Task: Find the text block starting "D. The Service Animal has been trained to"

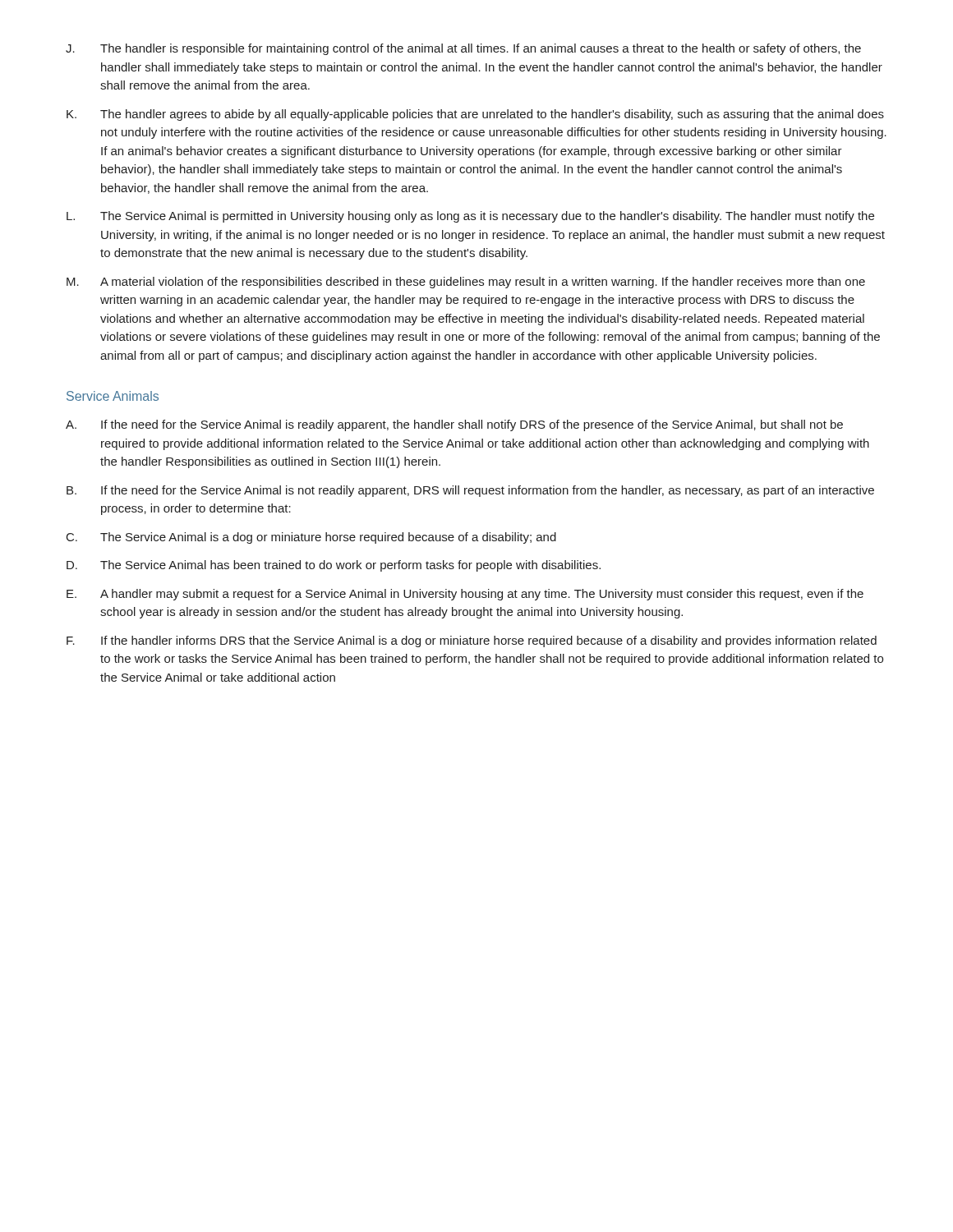Action: coord(476,565)
